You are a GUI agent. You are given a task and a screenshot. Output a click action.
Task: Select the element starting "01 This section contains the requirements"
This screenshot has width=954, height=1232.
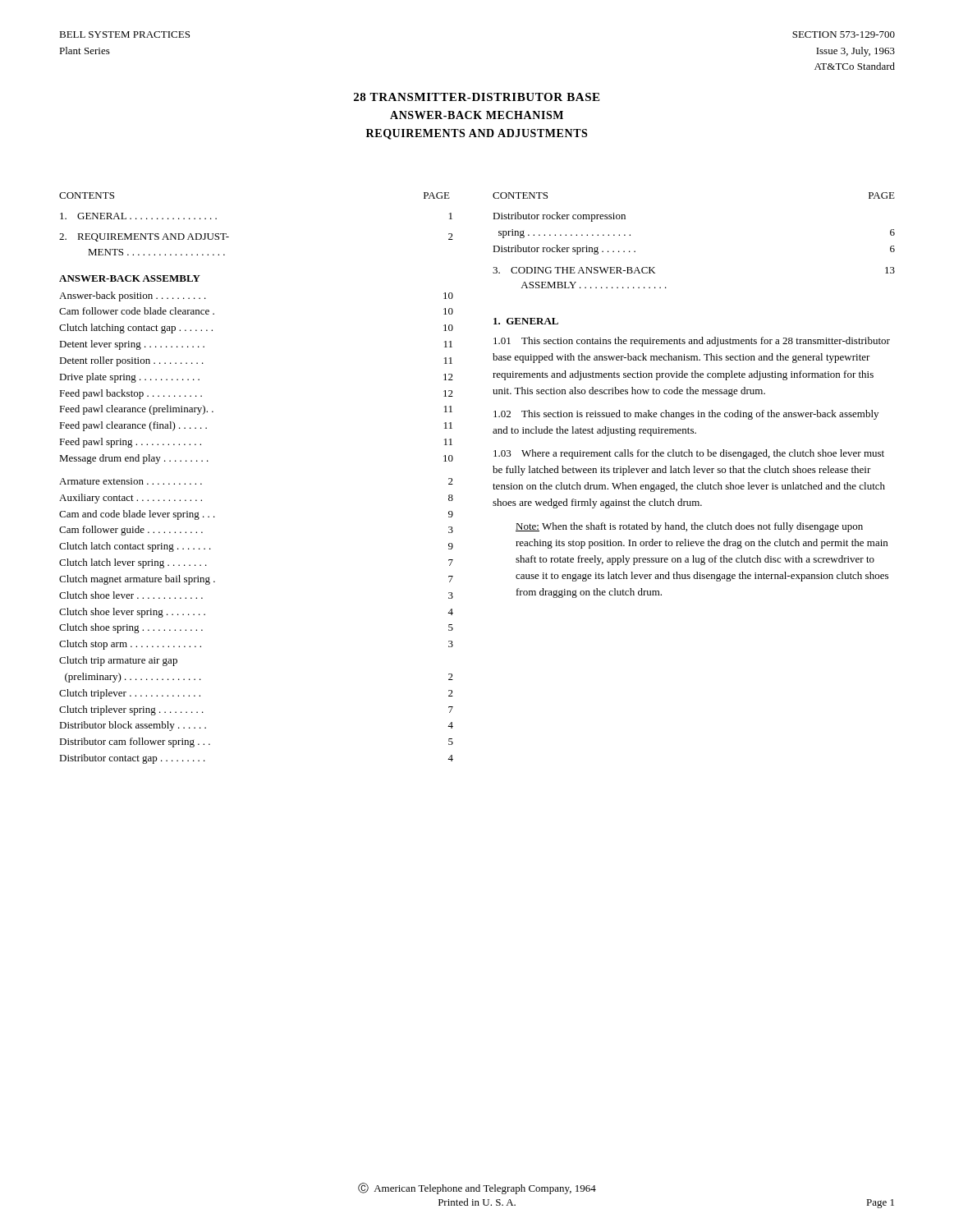tap(691, 365)
